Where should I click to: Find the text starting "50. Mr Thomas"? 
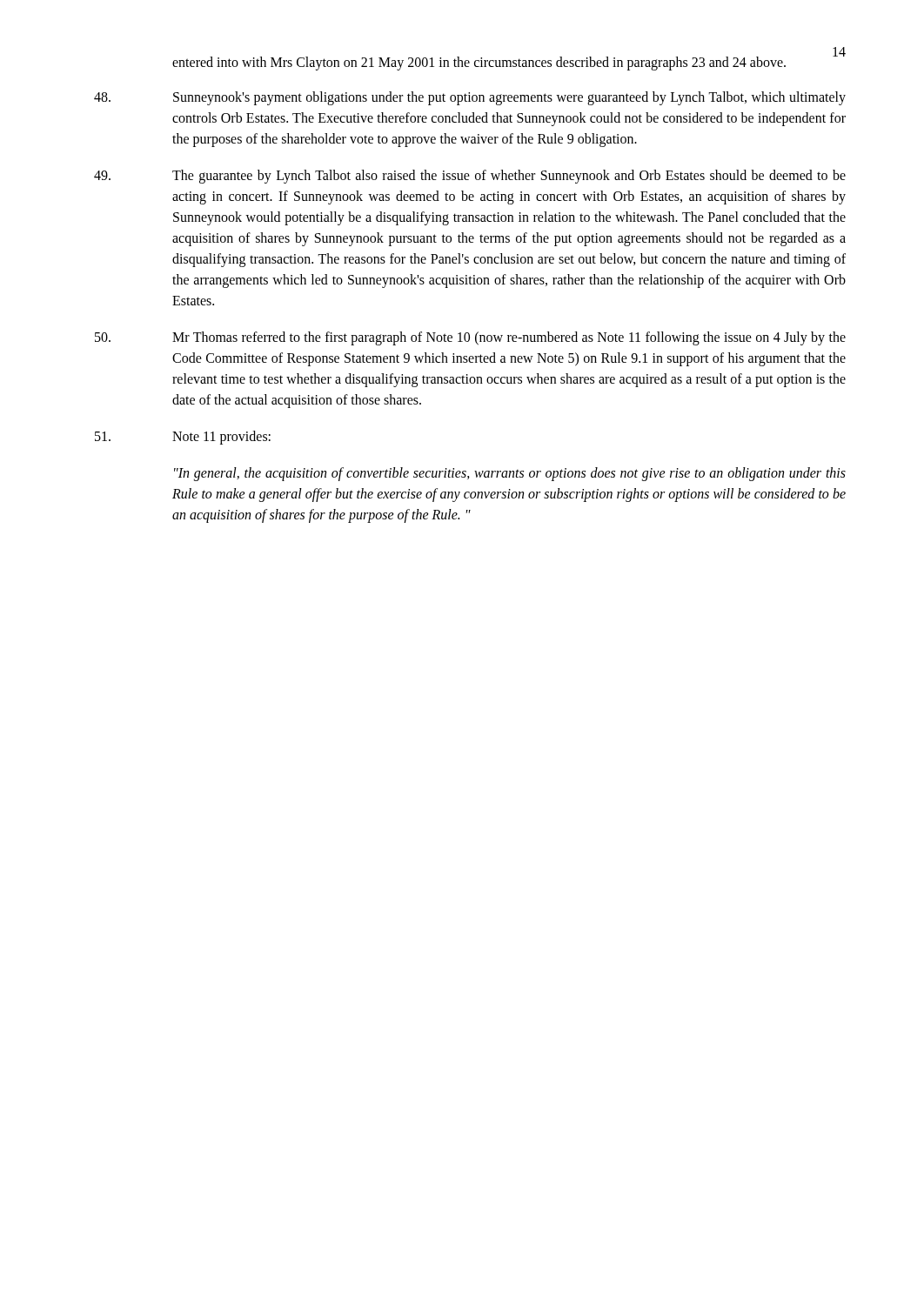coord(470,369)
